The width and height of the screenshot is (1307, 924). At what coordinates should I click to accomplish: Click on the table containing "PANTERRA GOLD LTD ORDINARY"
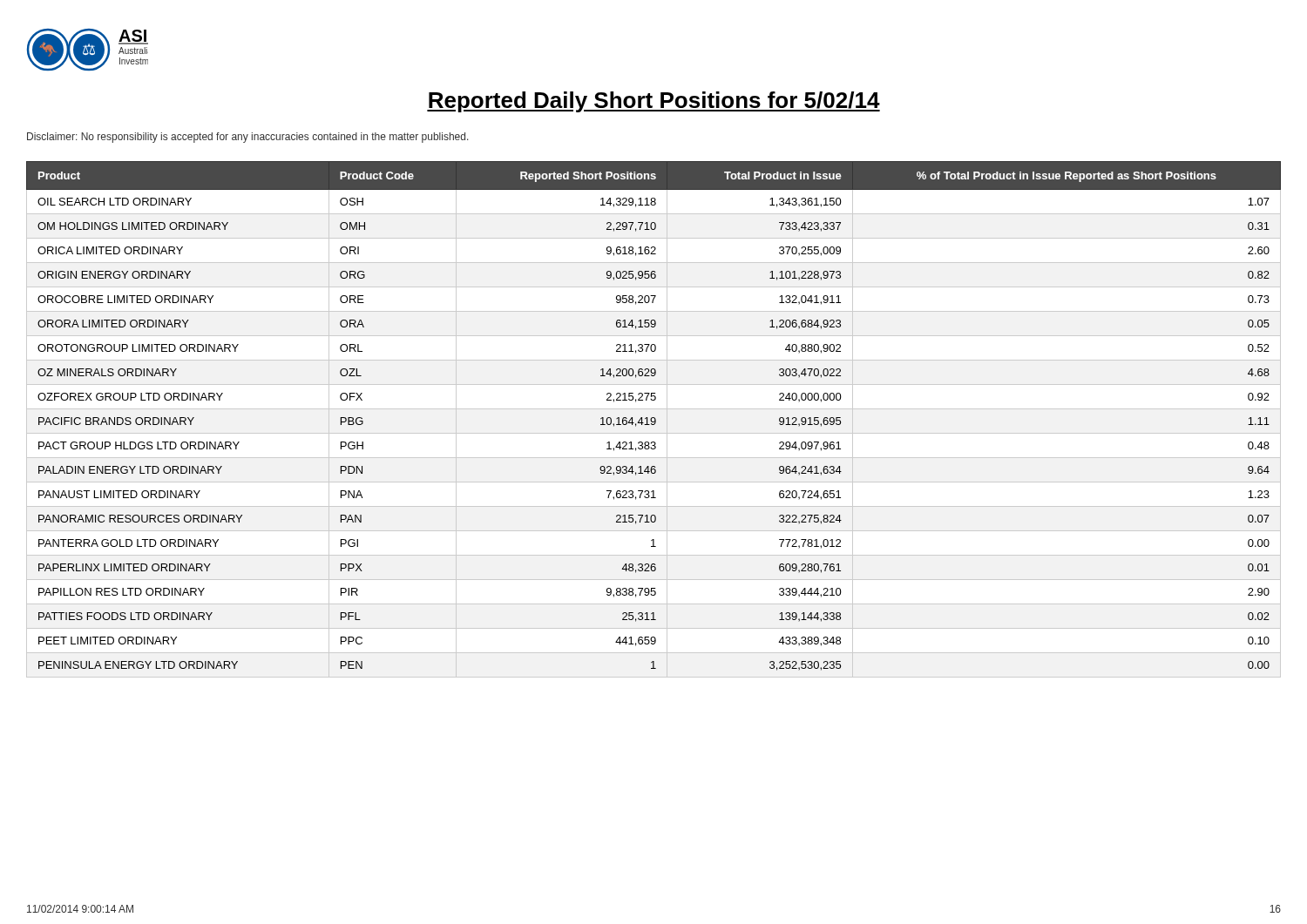click(x=654, y=521)
